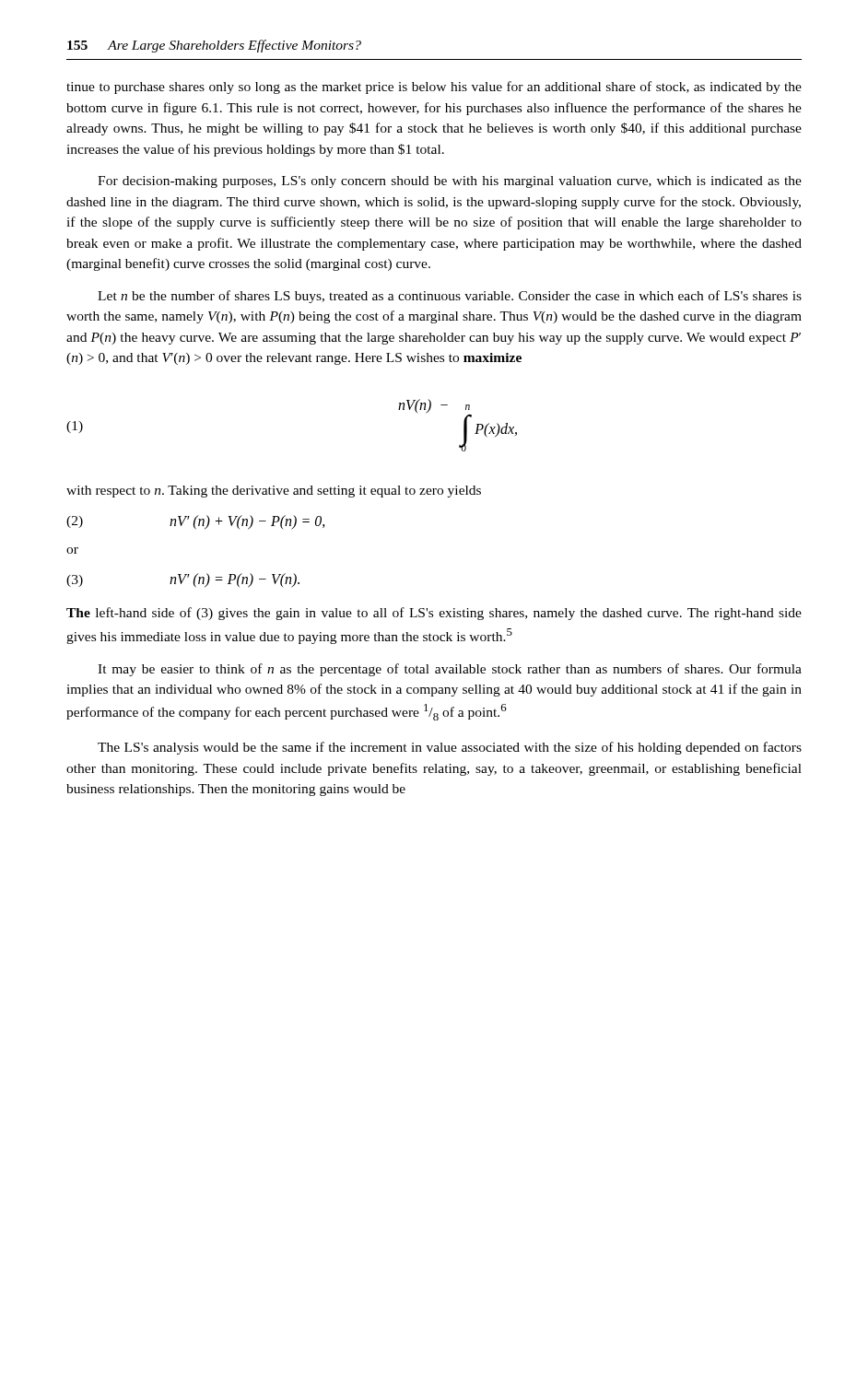
Task: Find the text starting "The left-hand side of (3) gives"
Action: coord(434,625)
